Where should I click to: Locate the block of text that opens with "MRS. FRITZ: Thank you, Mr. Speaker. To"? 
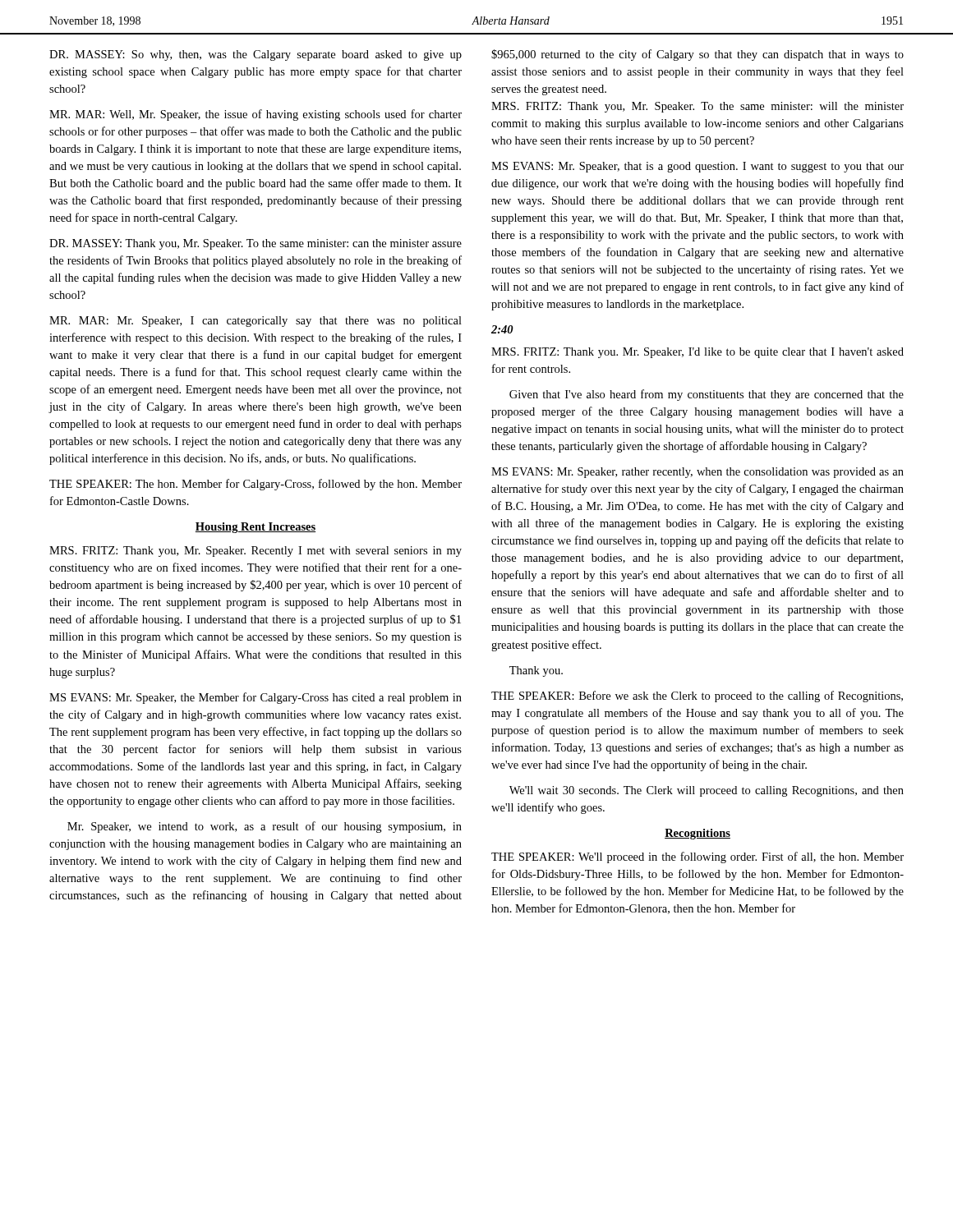tap(698, 124)
